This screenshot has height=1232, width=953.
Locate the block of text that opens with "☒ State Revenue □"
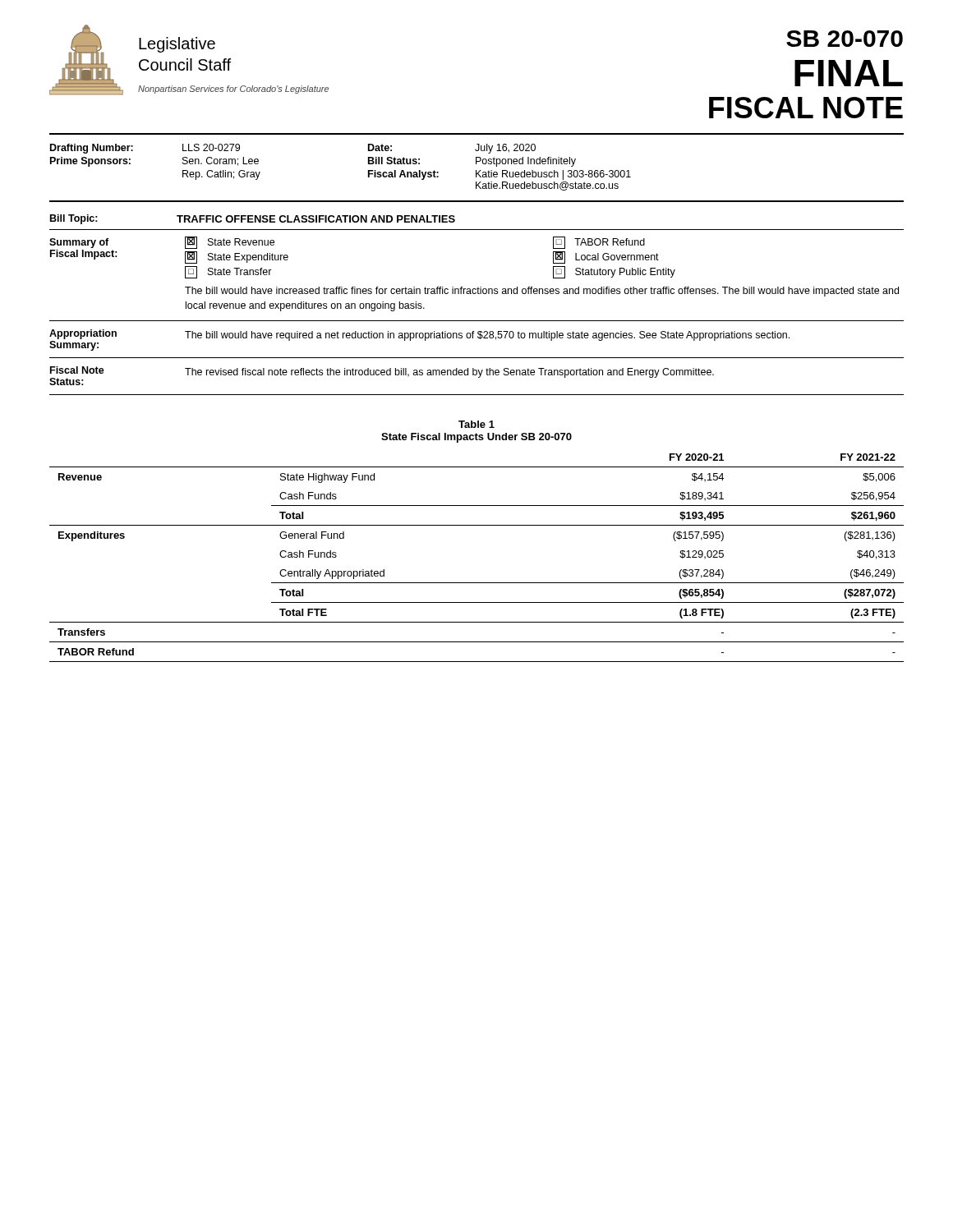(x=544, y=275)
